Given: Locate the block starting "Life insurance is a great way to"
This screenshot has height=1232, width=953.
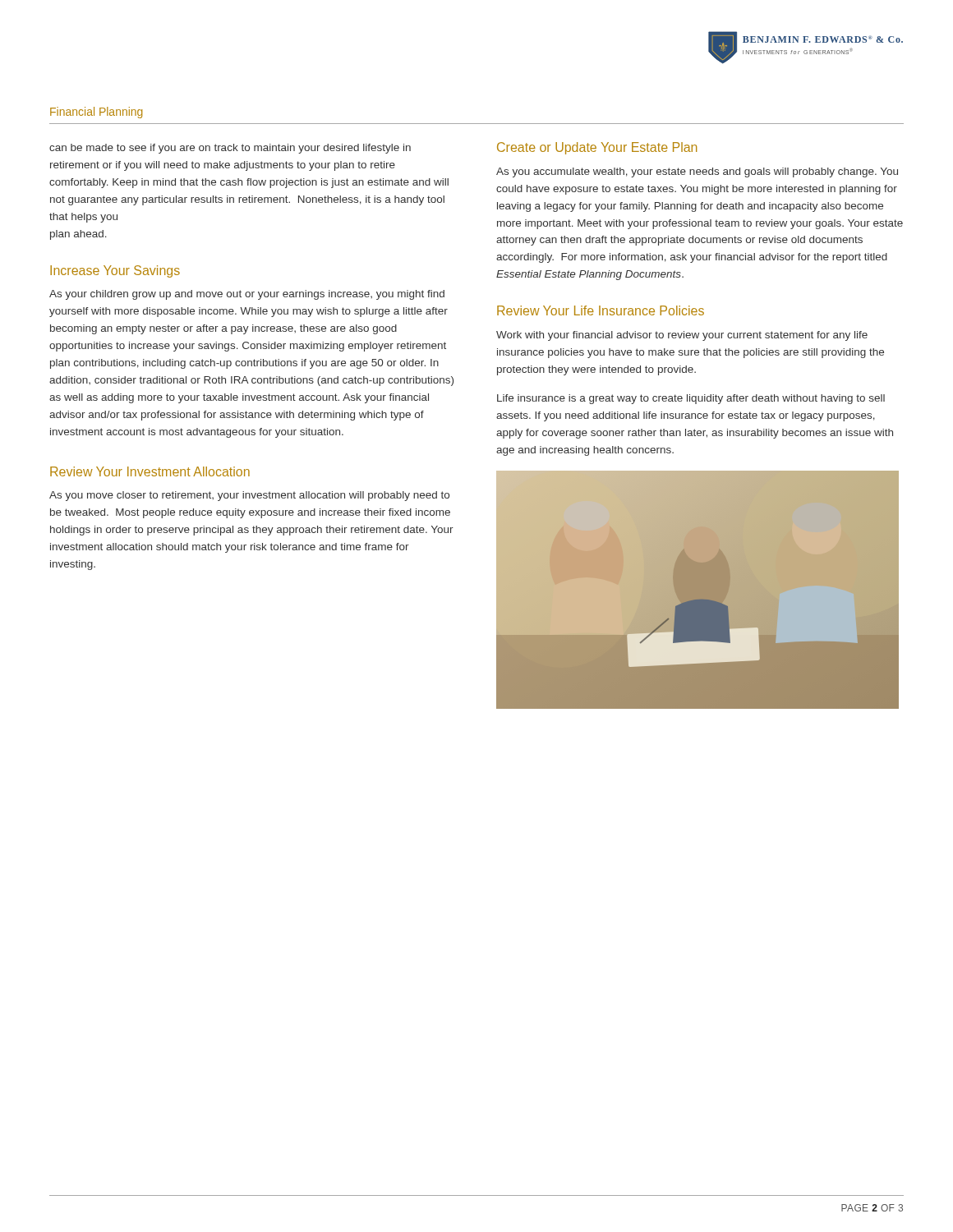Looking at the screenshot, I should 695,424.
